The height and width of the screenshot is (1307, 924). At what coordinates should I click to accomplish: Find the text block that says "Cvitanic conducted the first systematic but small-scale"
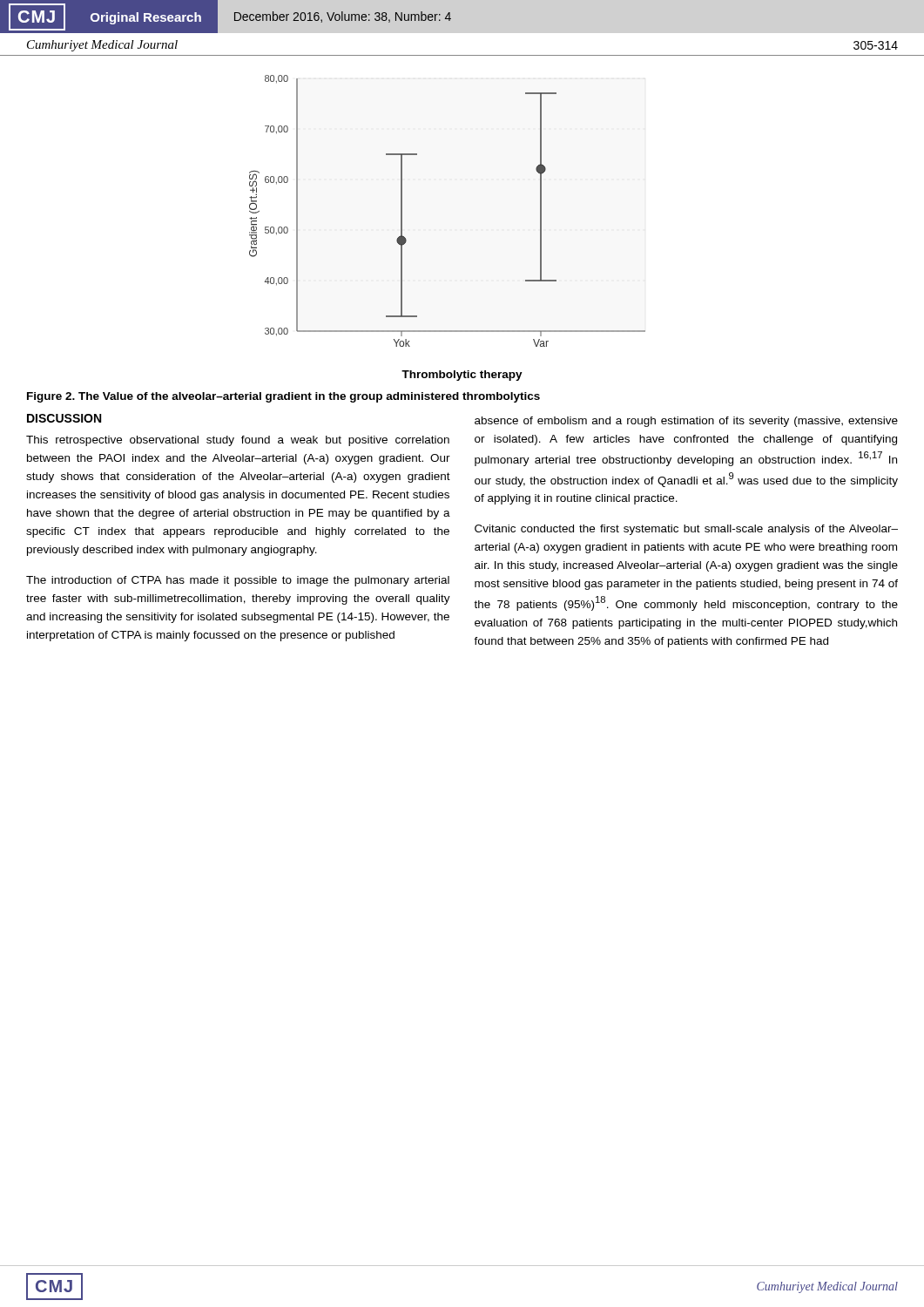click(686, 585)
